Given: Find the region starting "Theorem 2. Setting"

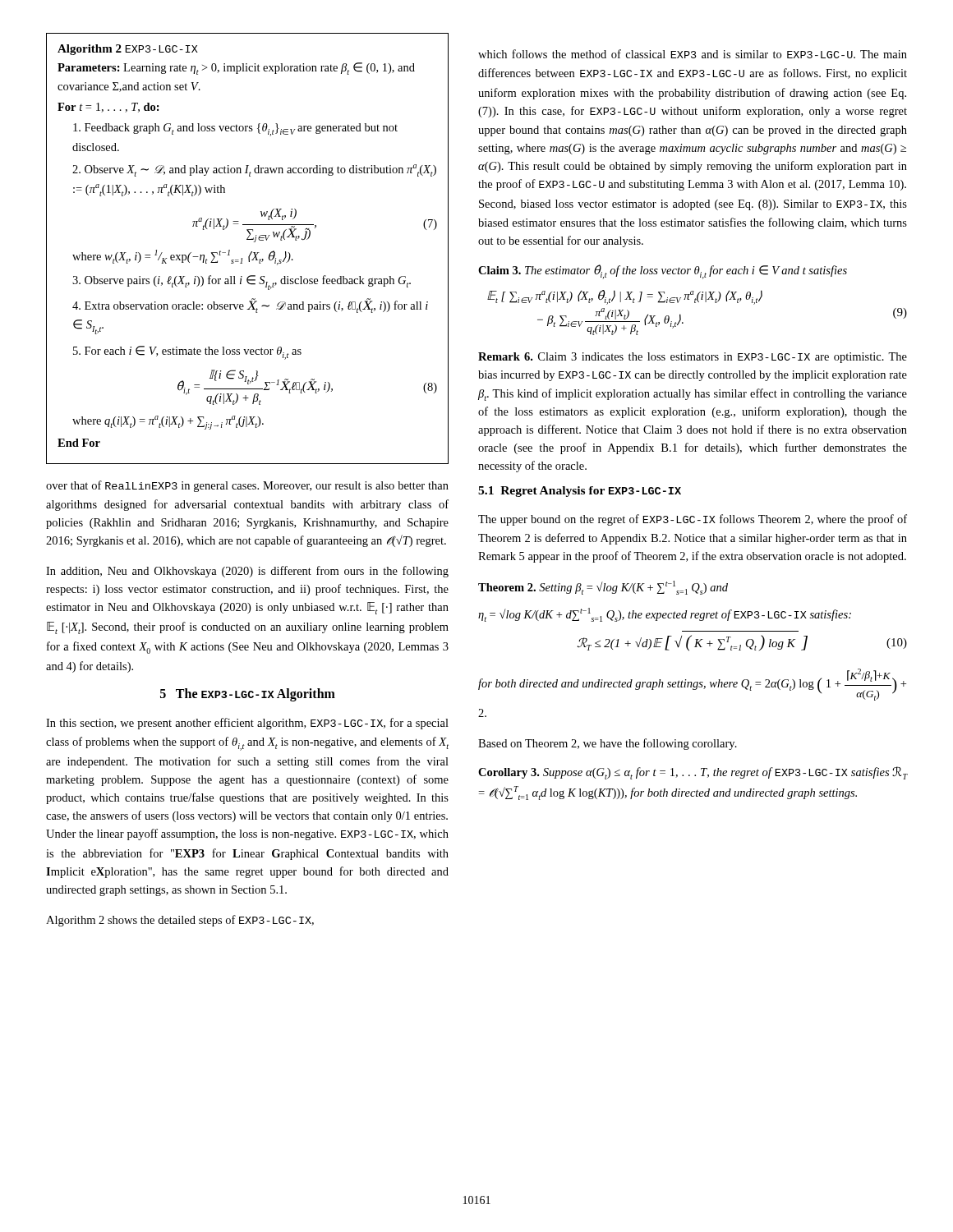Looking at the screenshot, I should (x=693, y=615).
